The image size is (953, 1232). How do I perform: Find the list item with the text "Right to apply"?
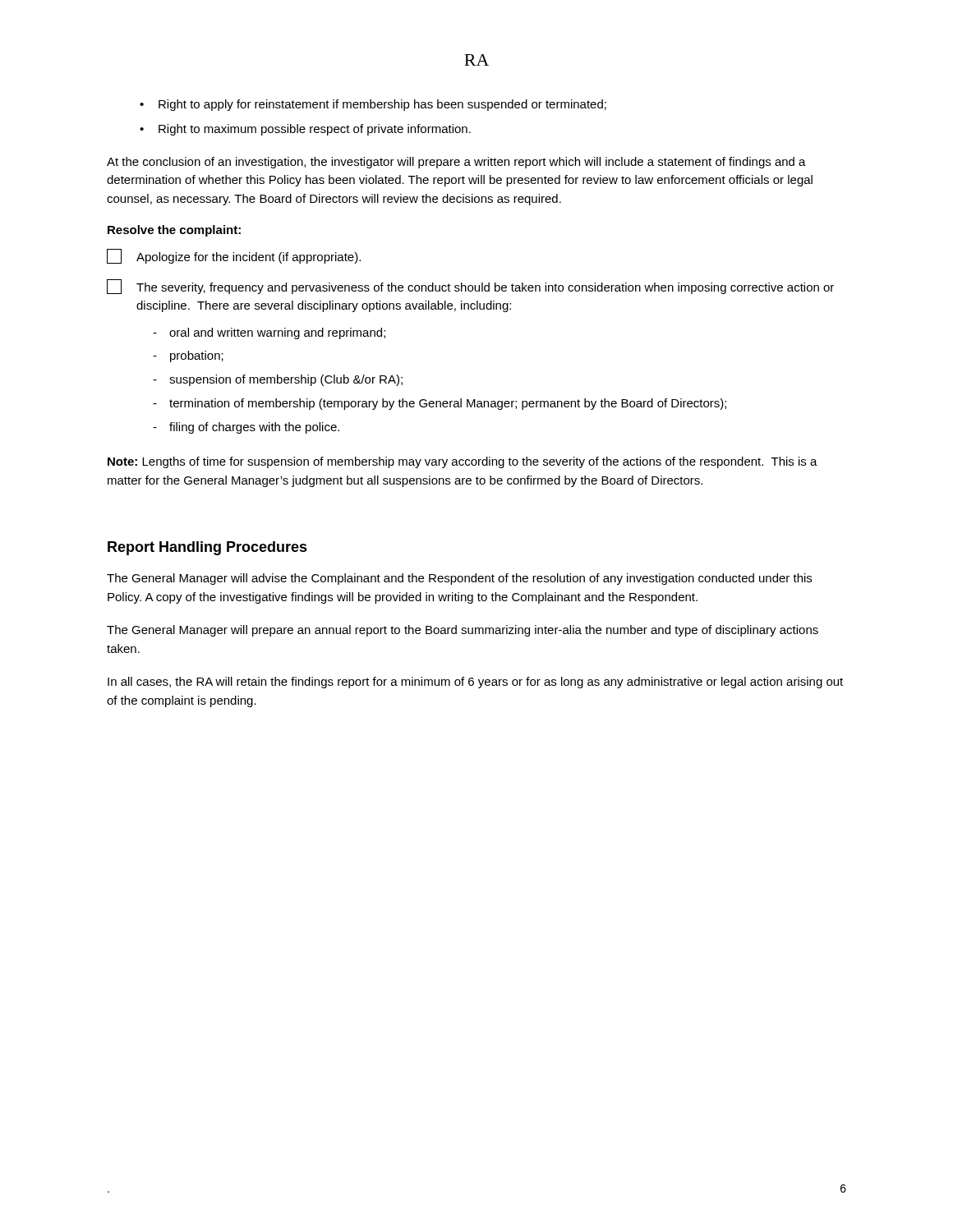[x=382, y=104]
